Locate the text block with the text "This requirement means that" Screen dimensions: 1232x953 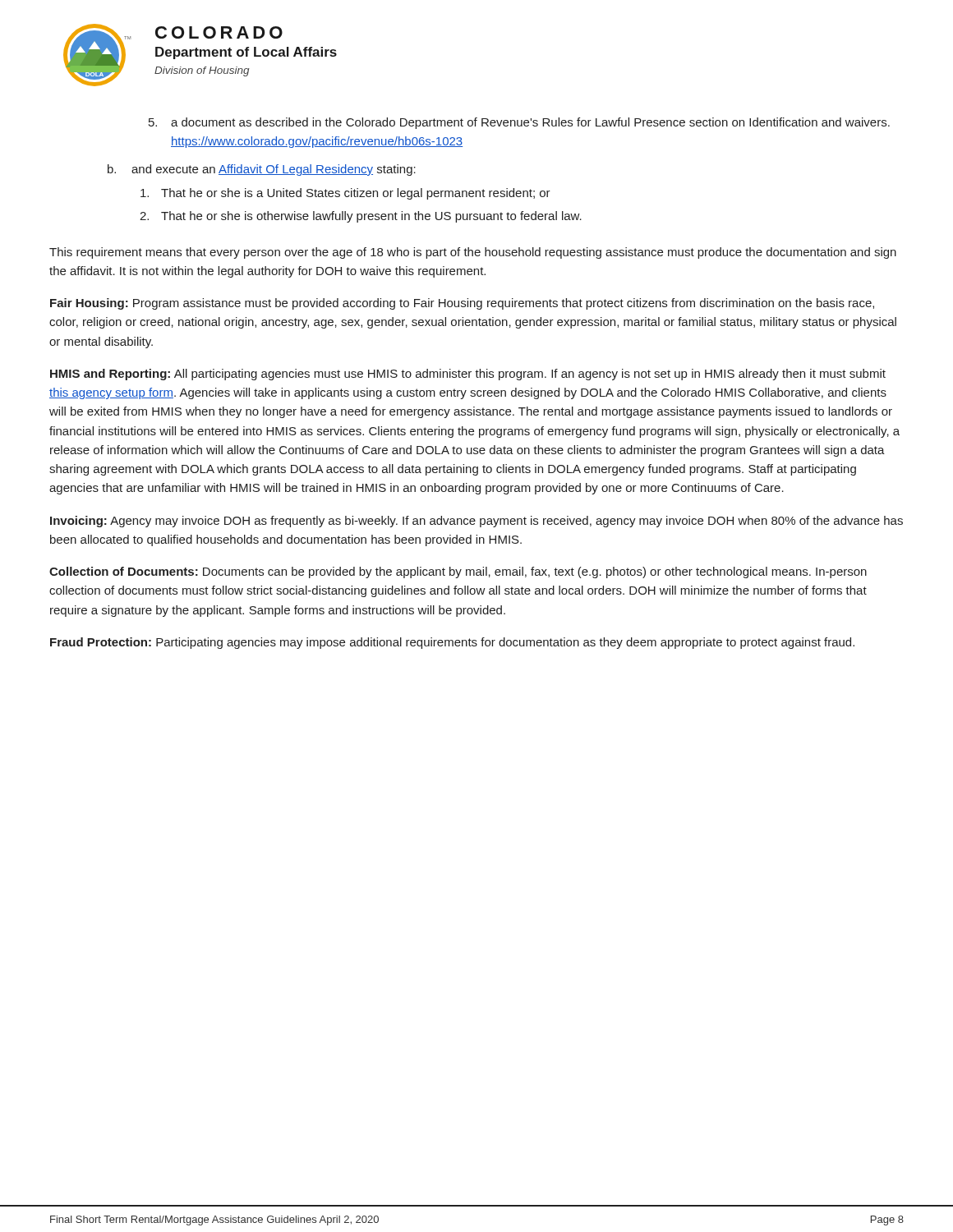473,261
